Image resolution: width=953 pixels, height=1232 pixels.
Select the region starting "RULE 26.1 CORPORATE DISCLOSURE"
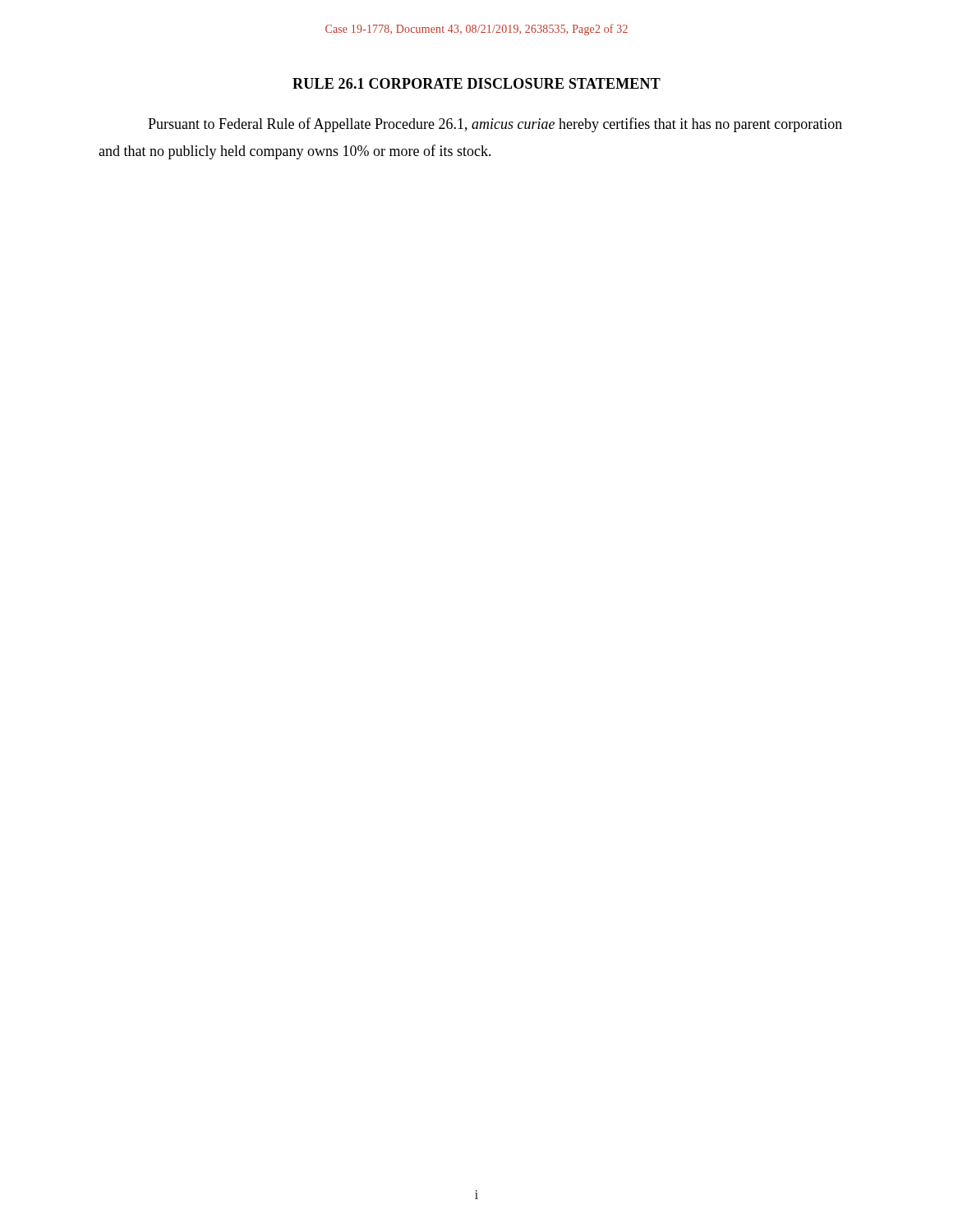click(476, 84)
